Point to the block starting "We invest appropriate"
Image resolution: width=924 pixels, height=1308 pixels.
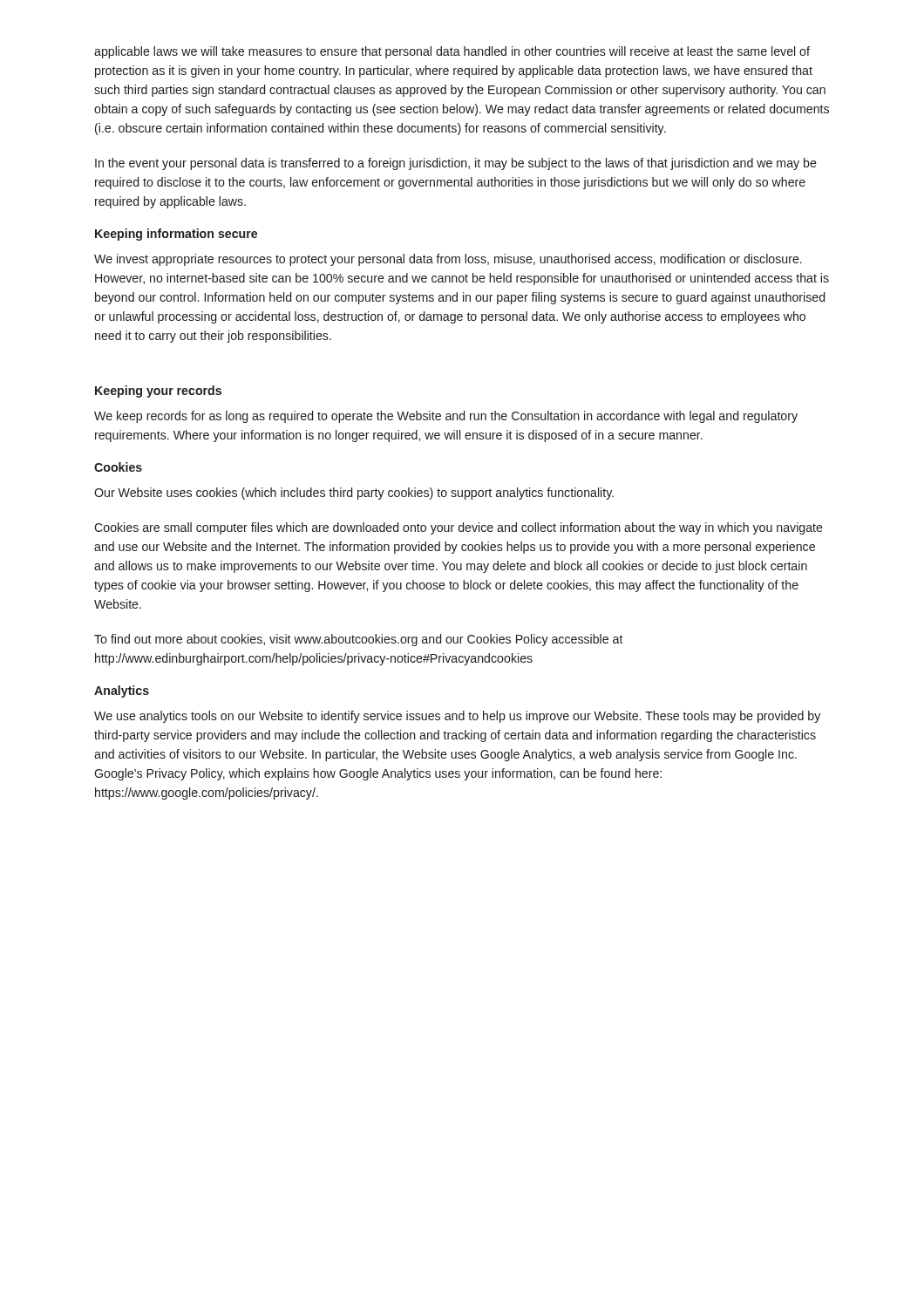(x=462, y=297)
